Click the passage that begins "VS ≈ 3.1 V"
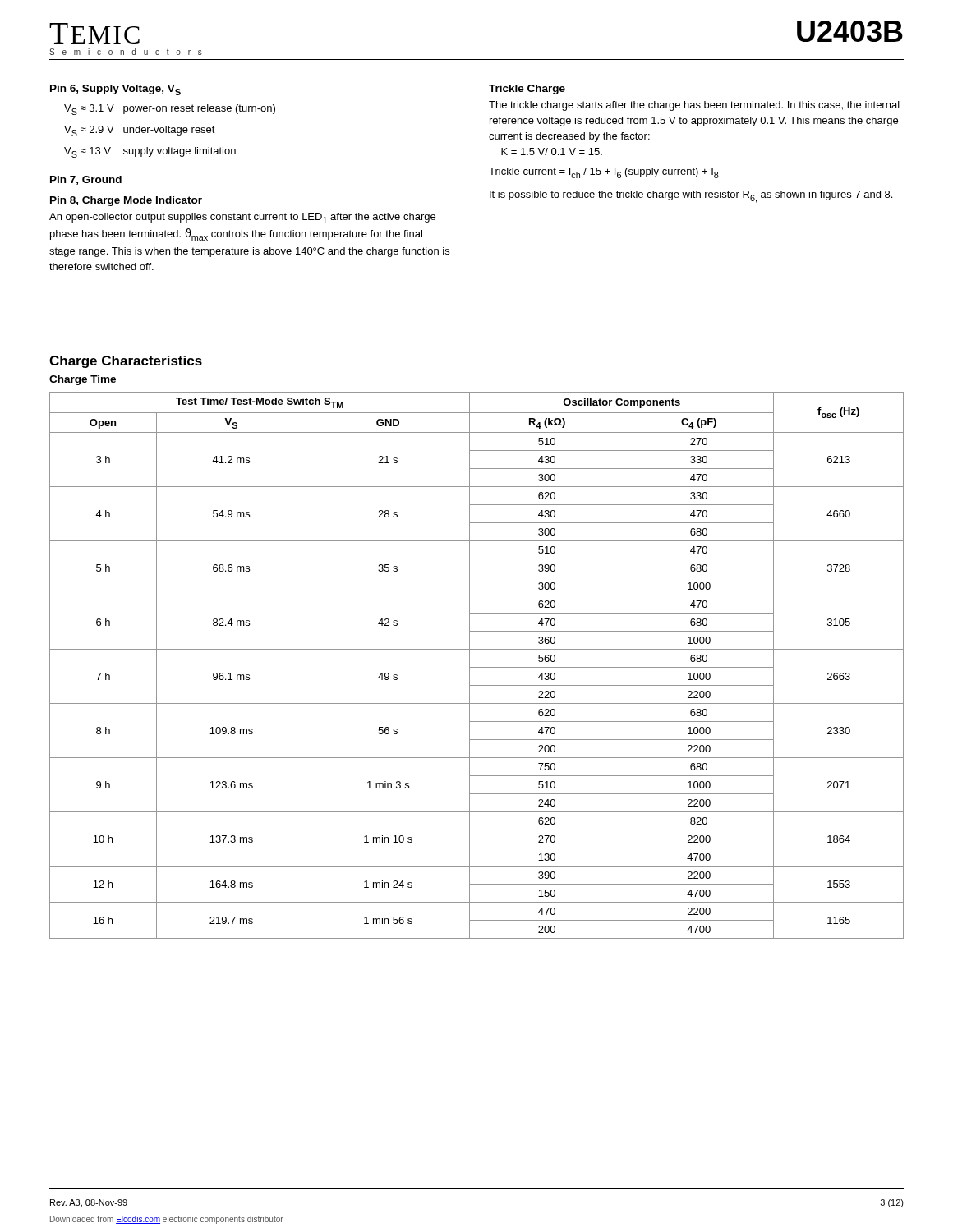The image size is (953, 1232). click(170, 109)
